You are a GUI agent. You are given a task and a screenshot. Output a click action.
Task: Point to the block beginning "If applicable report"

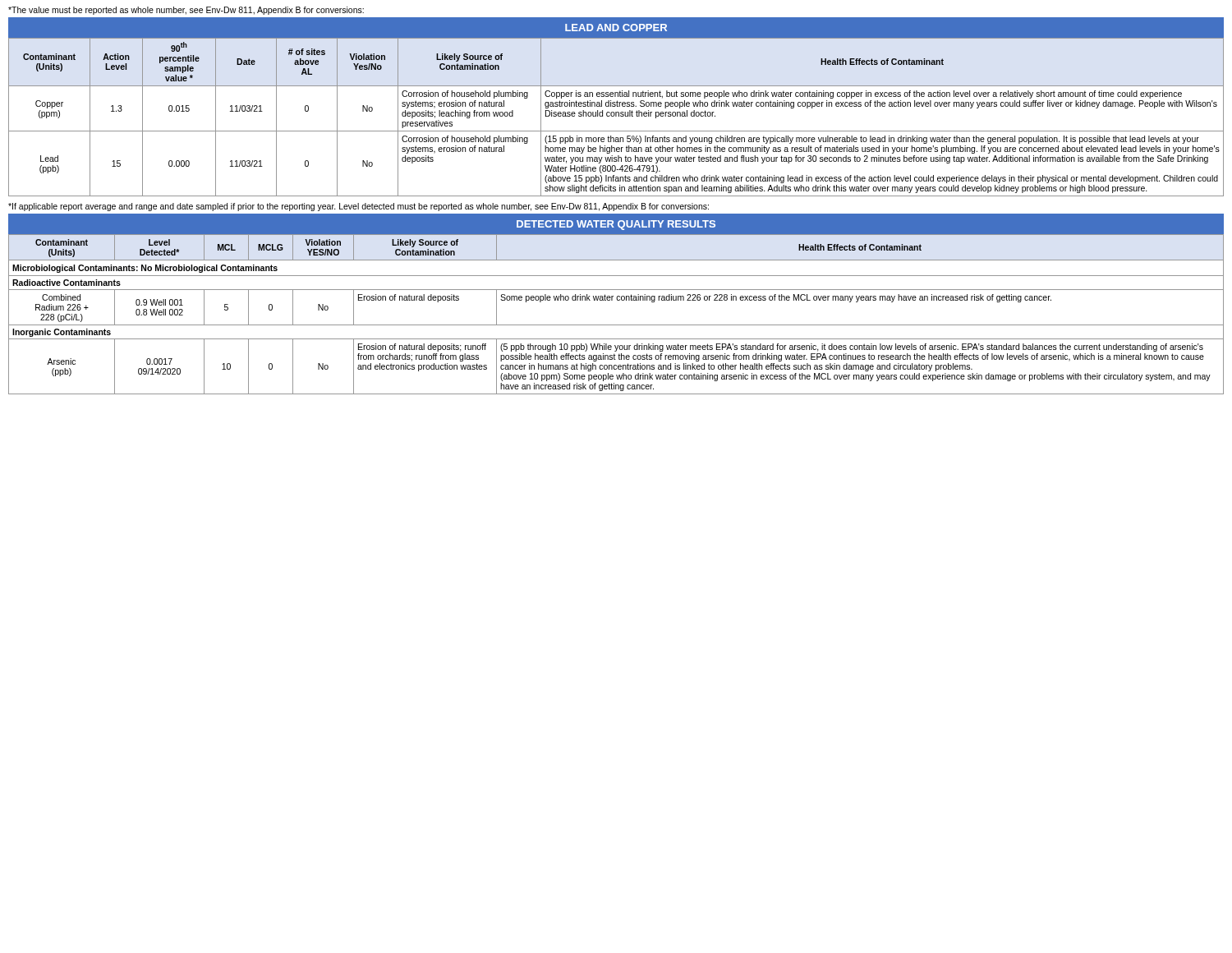coord(359,206)
